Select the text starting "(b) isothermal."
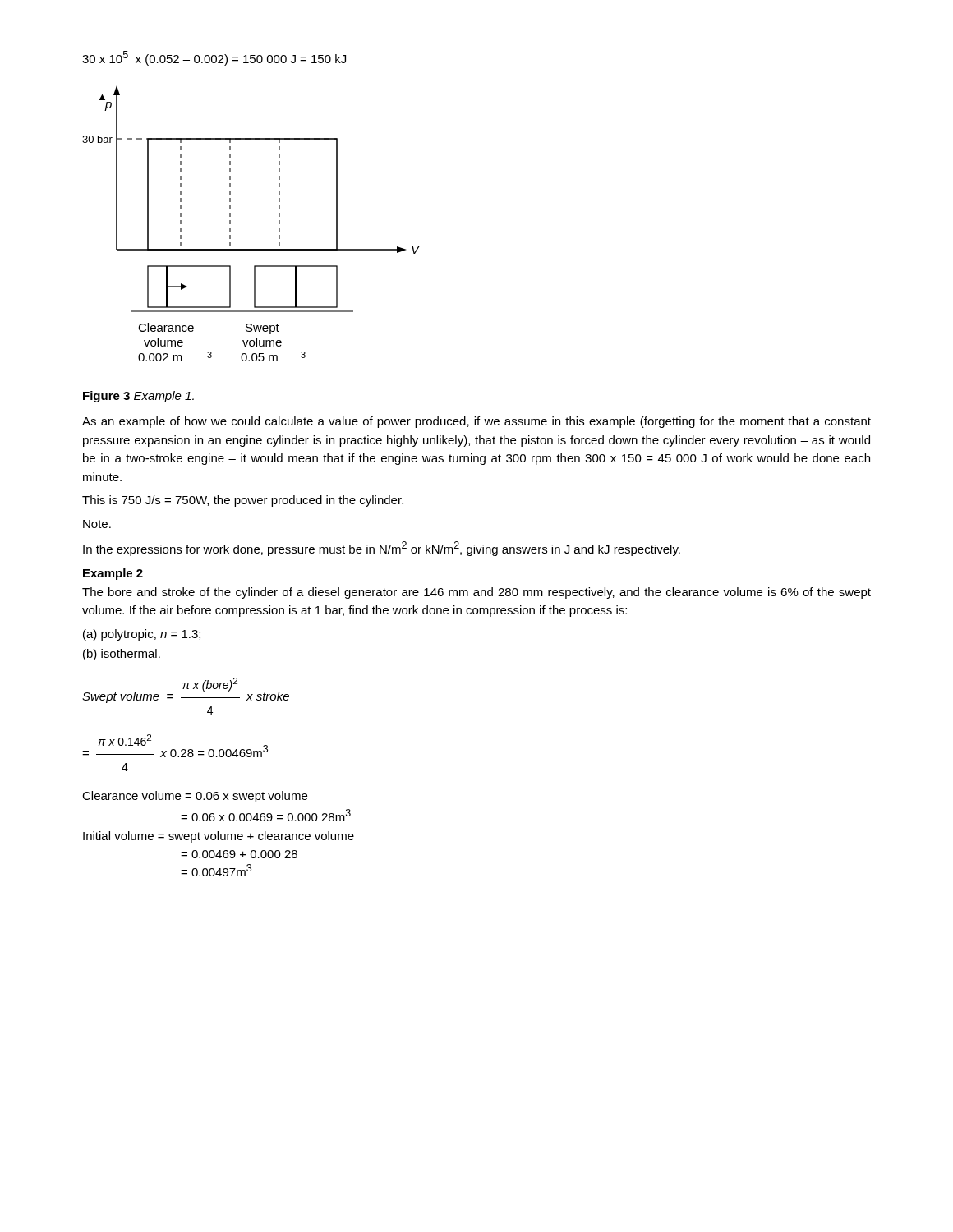This screenshot has height=1232, width=953. click(122, 653)
